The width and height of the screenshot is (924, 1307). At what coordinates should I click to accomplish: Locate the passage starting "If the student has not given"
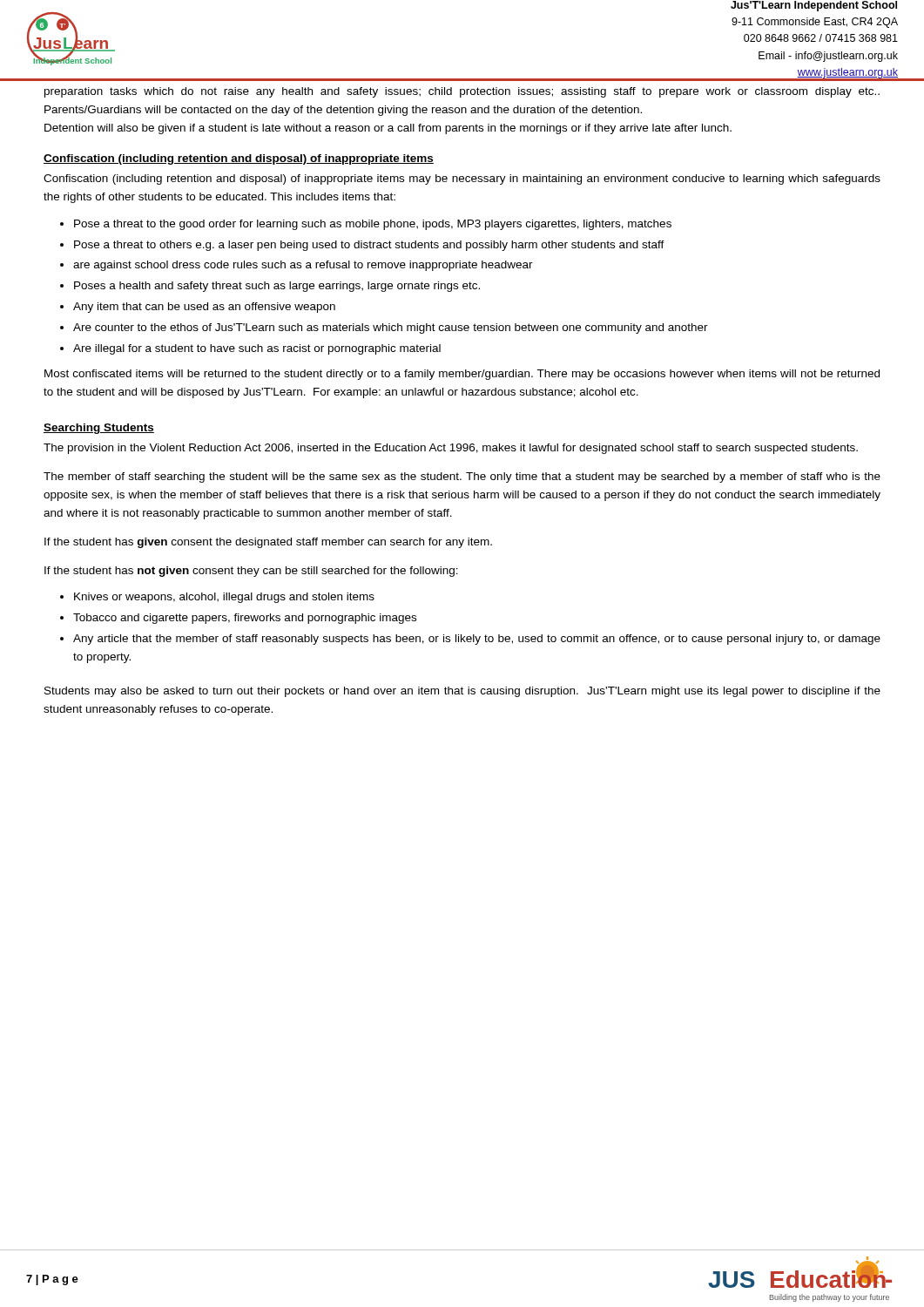[x=251, y=570]
